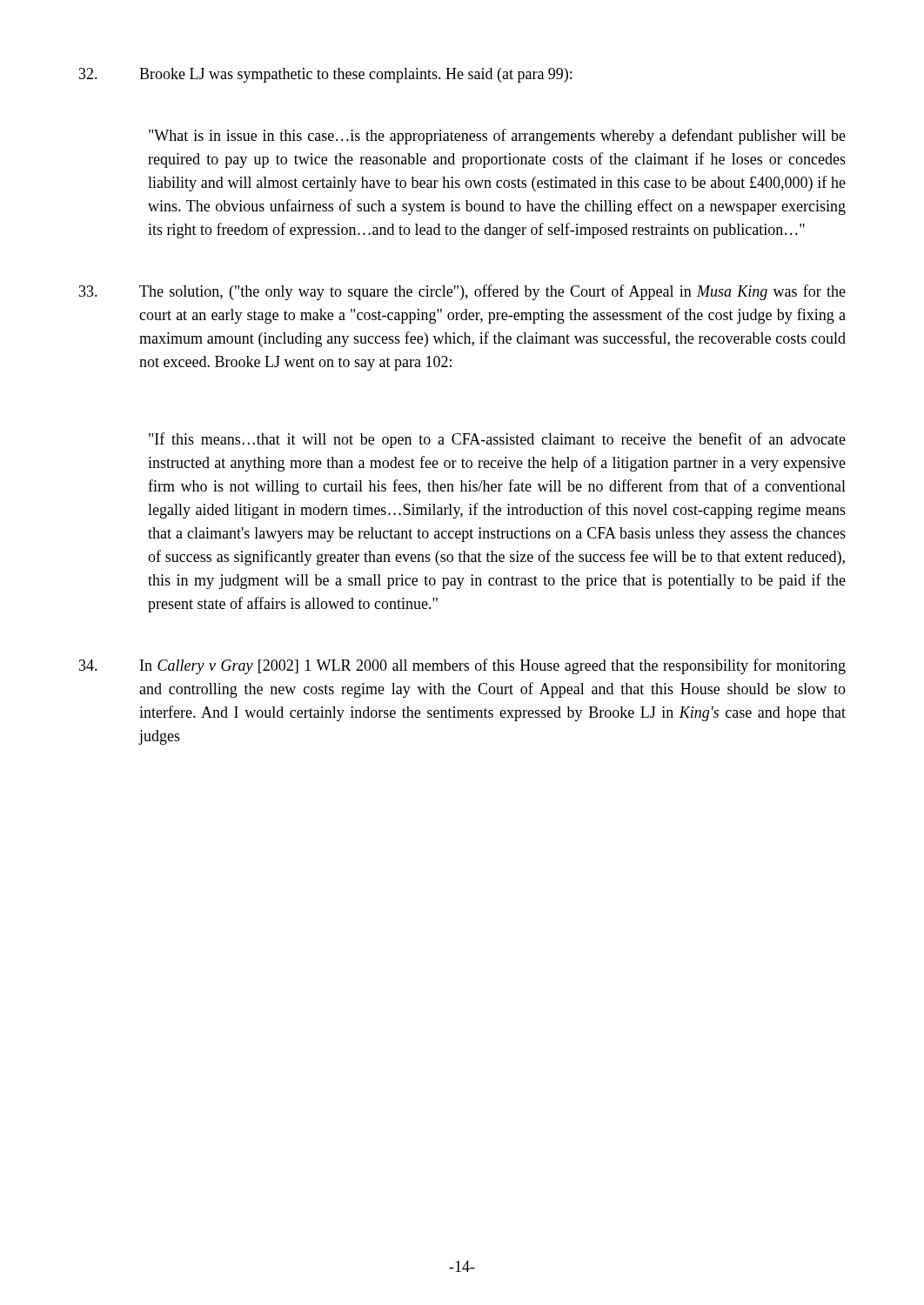Navigate to the region starting "In Callery v"

point(462,701)
